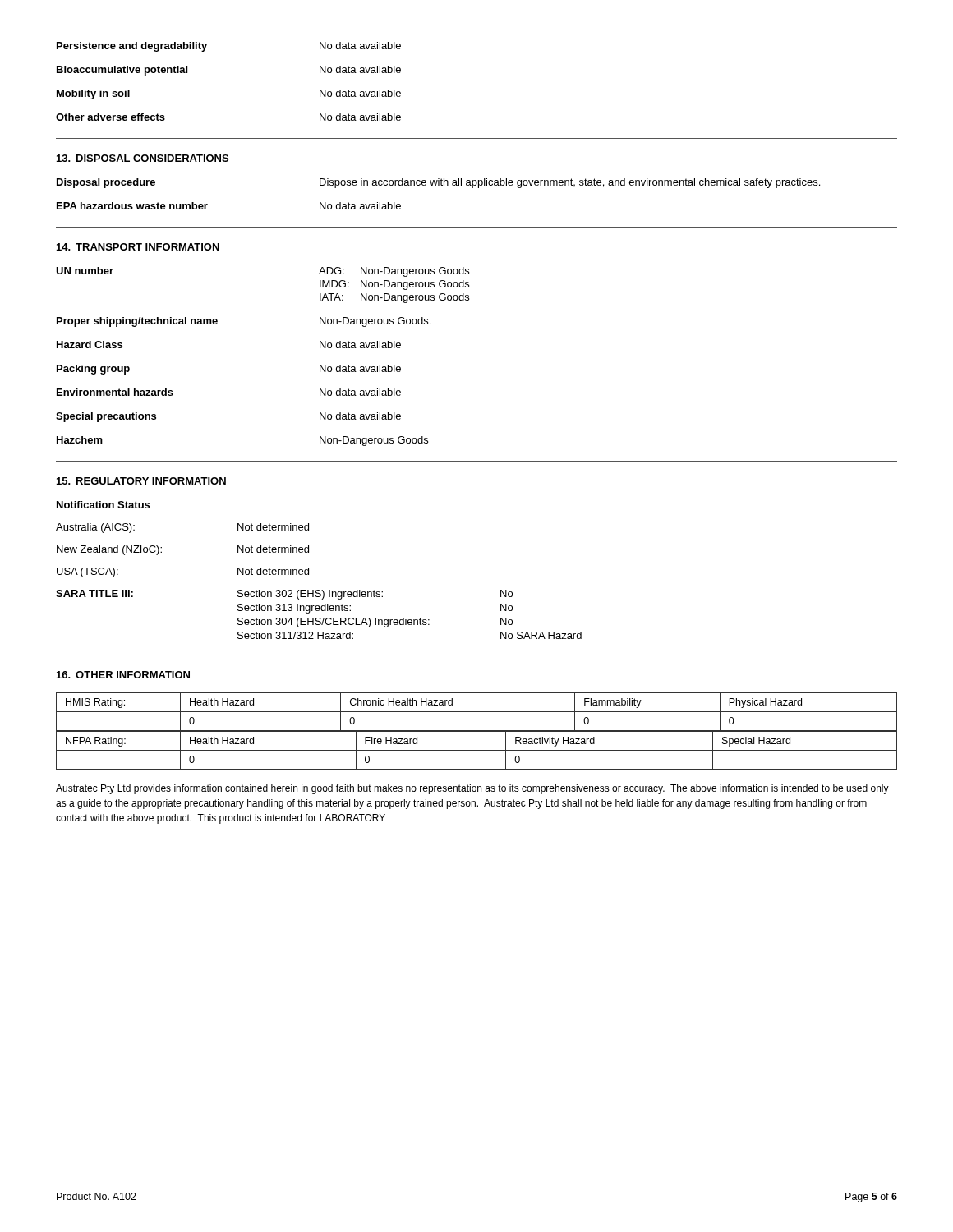953x1232 pixels.
Task: Click on the block starting "14.TRANSPORT INFORMATION"
Action: point(138,247)
